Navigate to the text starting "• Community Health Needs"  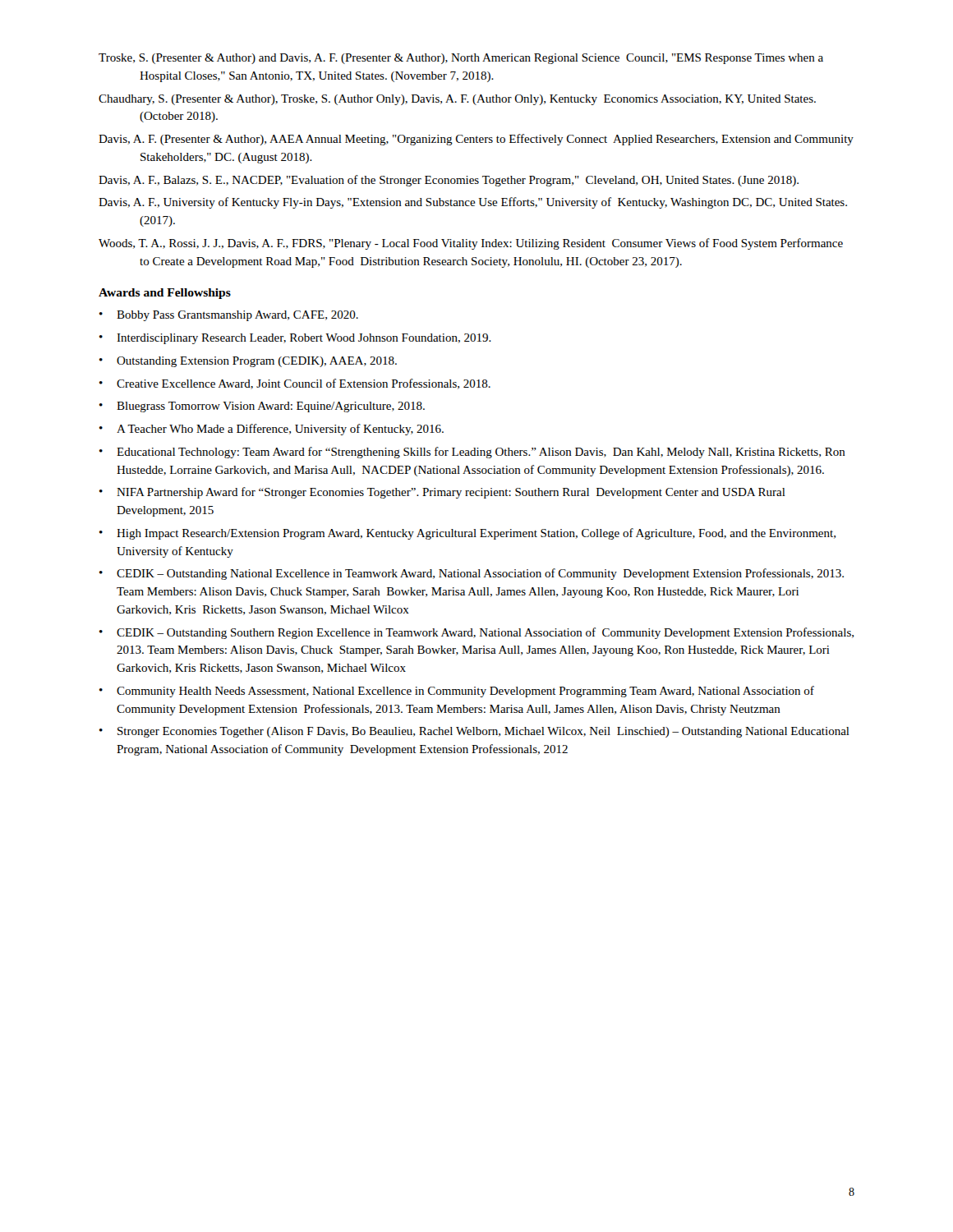tap(476, 700)
